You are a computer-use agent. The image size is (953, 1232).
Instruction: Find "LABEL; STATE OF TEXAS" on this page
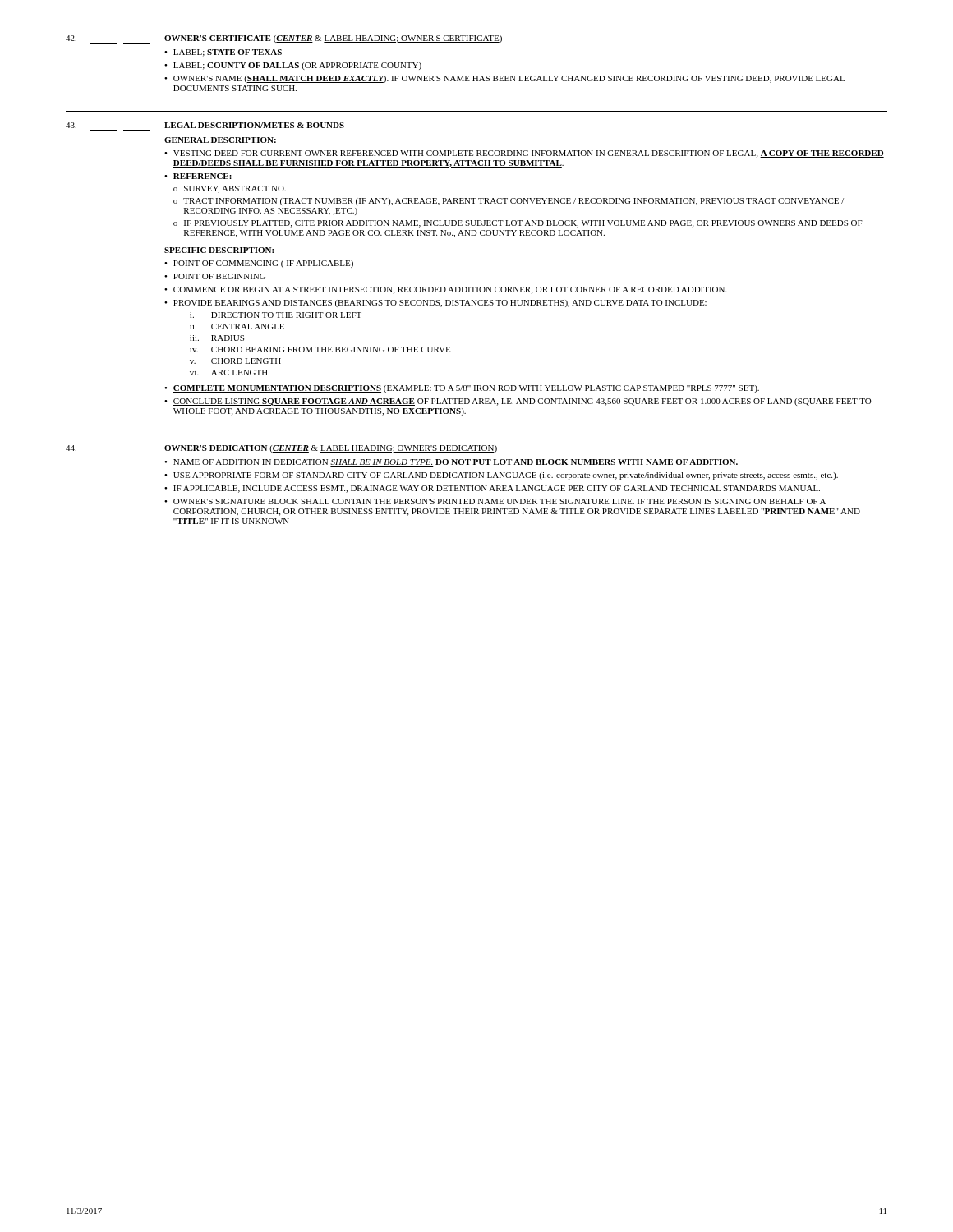coord(228,53)
